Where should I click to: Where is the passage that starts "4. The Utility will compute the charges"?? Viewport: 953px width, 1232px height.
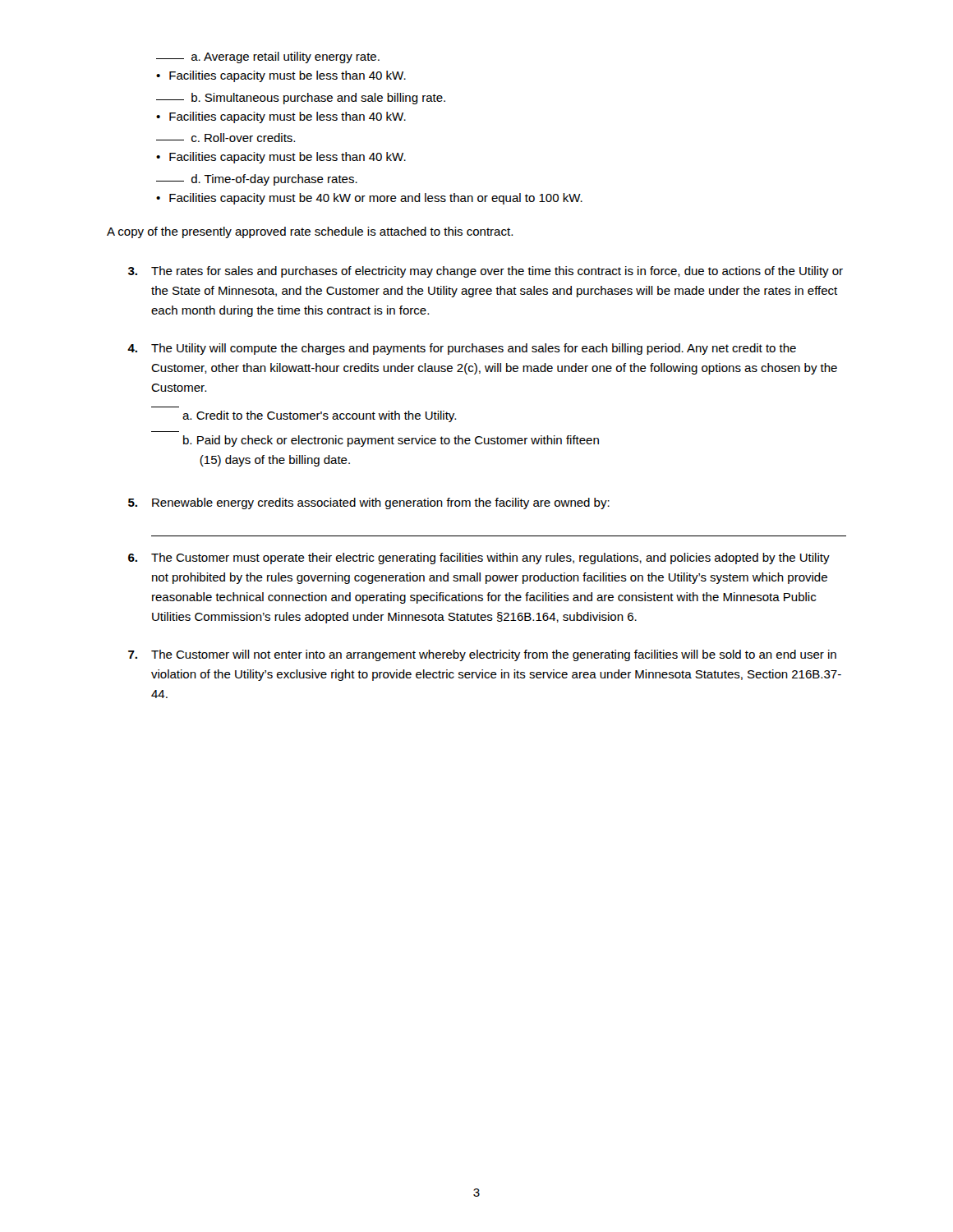click(x=462, y=349)
